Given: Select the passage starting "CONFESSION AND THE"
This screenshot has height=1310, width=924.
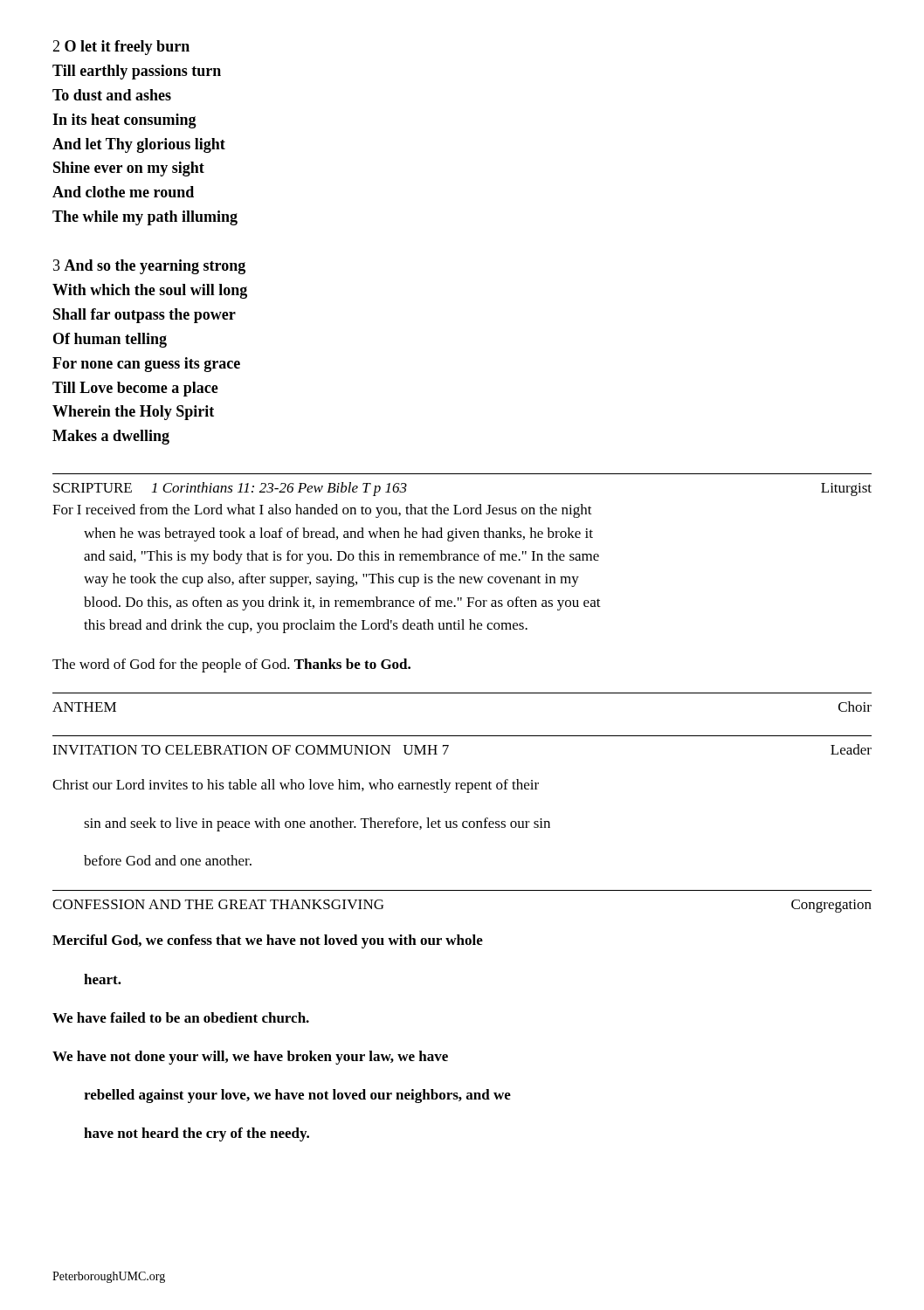Looking at the screenshot, I should [225, 905].
